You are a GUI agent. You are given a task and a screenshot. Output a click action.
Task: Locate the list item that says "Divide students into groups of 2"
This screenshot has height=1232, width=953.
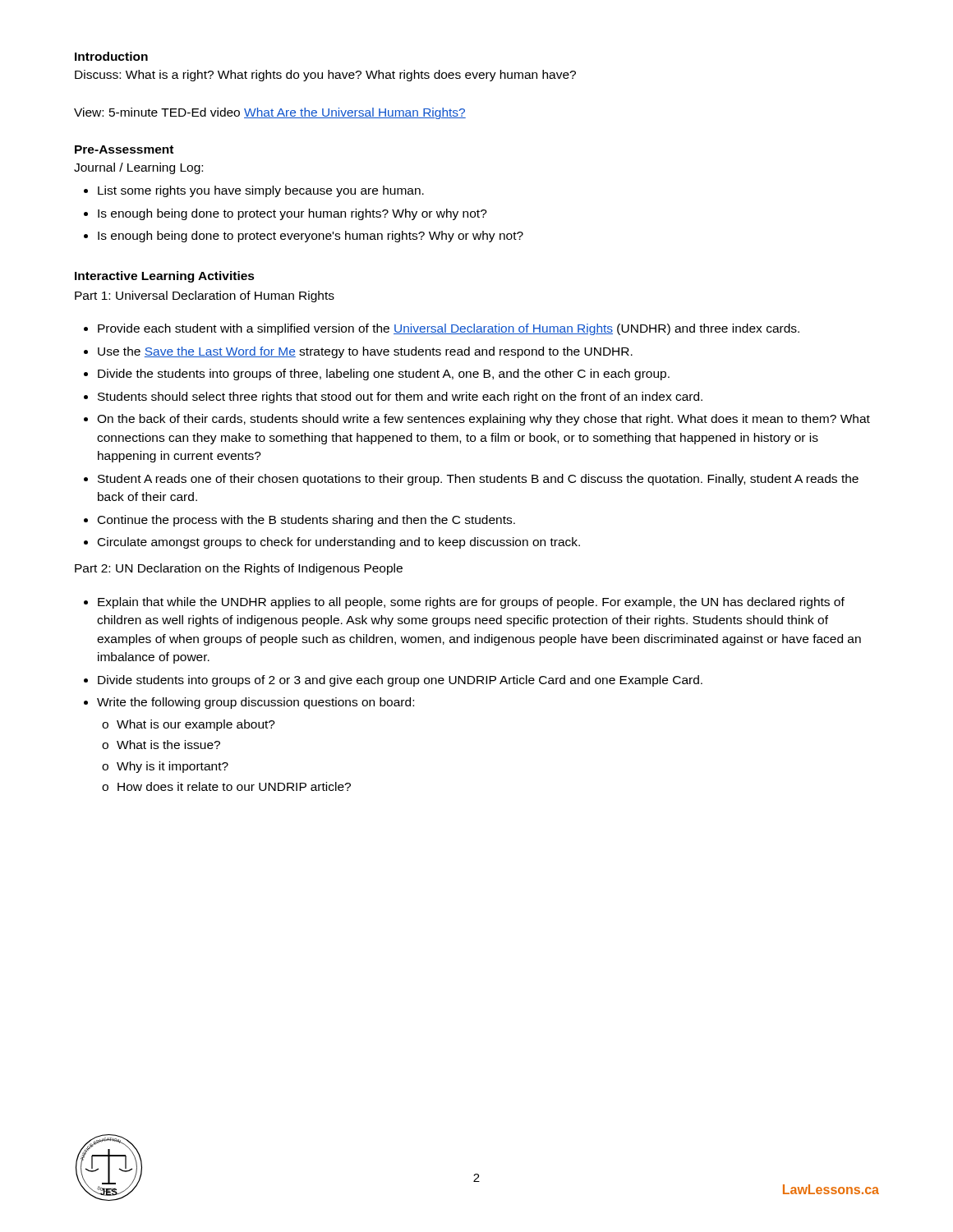tap(400, 680)
